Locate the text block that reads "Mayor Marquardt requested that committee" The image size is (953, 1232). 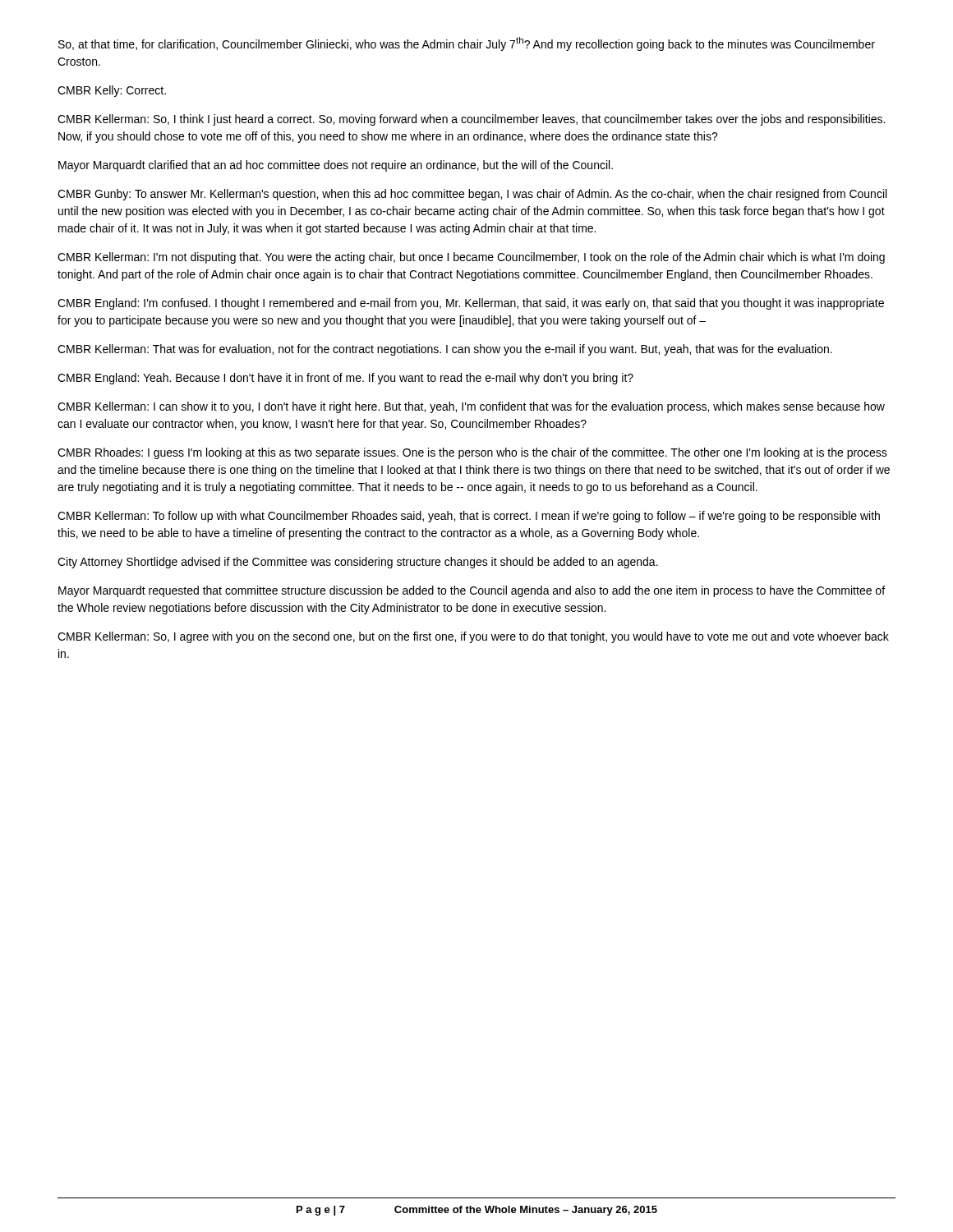tap(471, 599)
